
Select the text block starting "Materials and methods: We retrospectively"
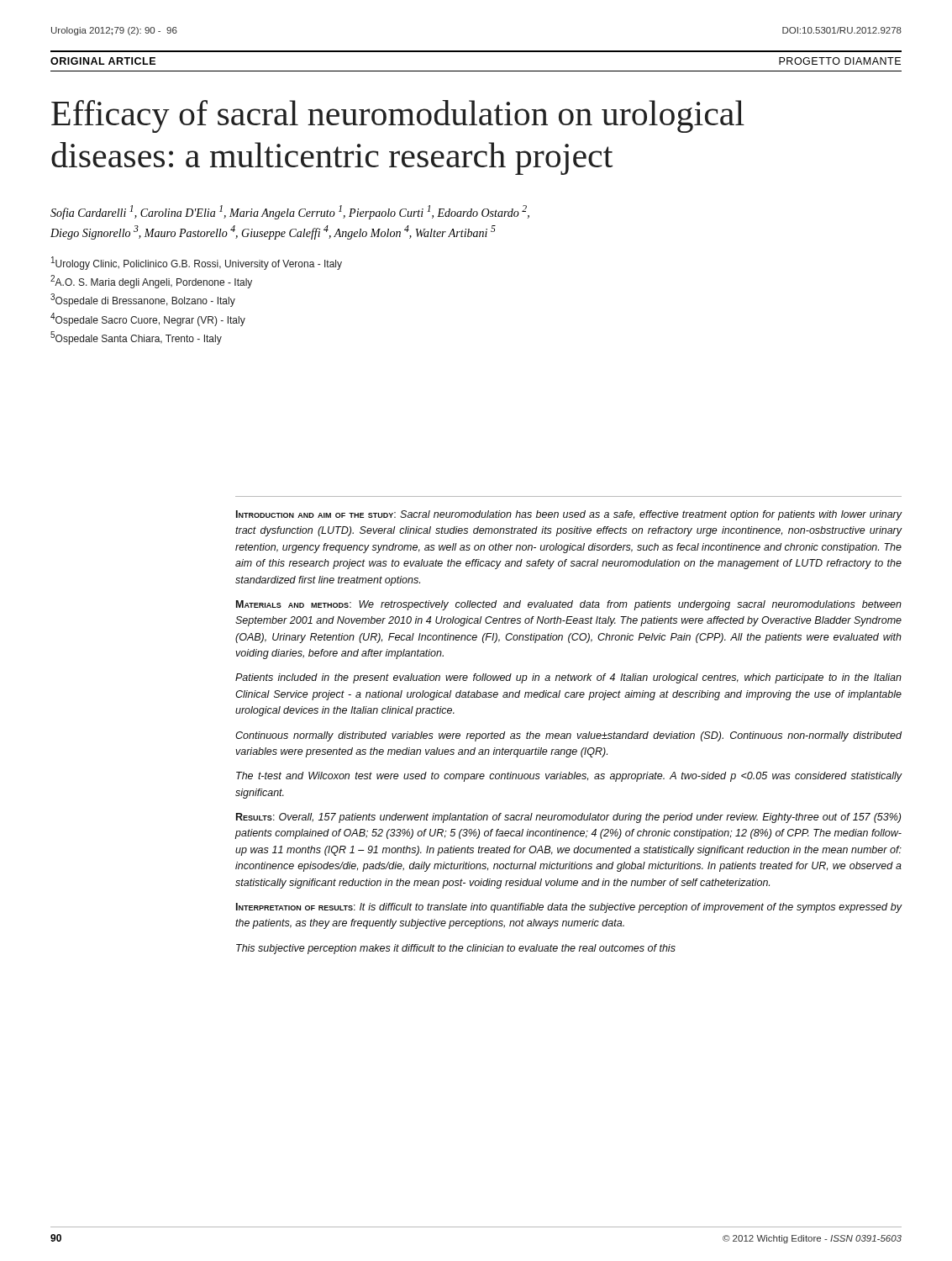coord(568,629)
